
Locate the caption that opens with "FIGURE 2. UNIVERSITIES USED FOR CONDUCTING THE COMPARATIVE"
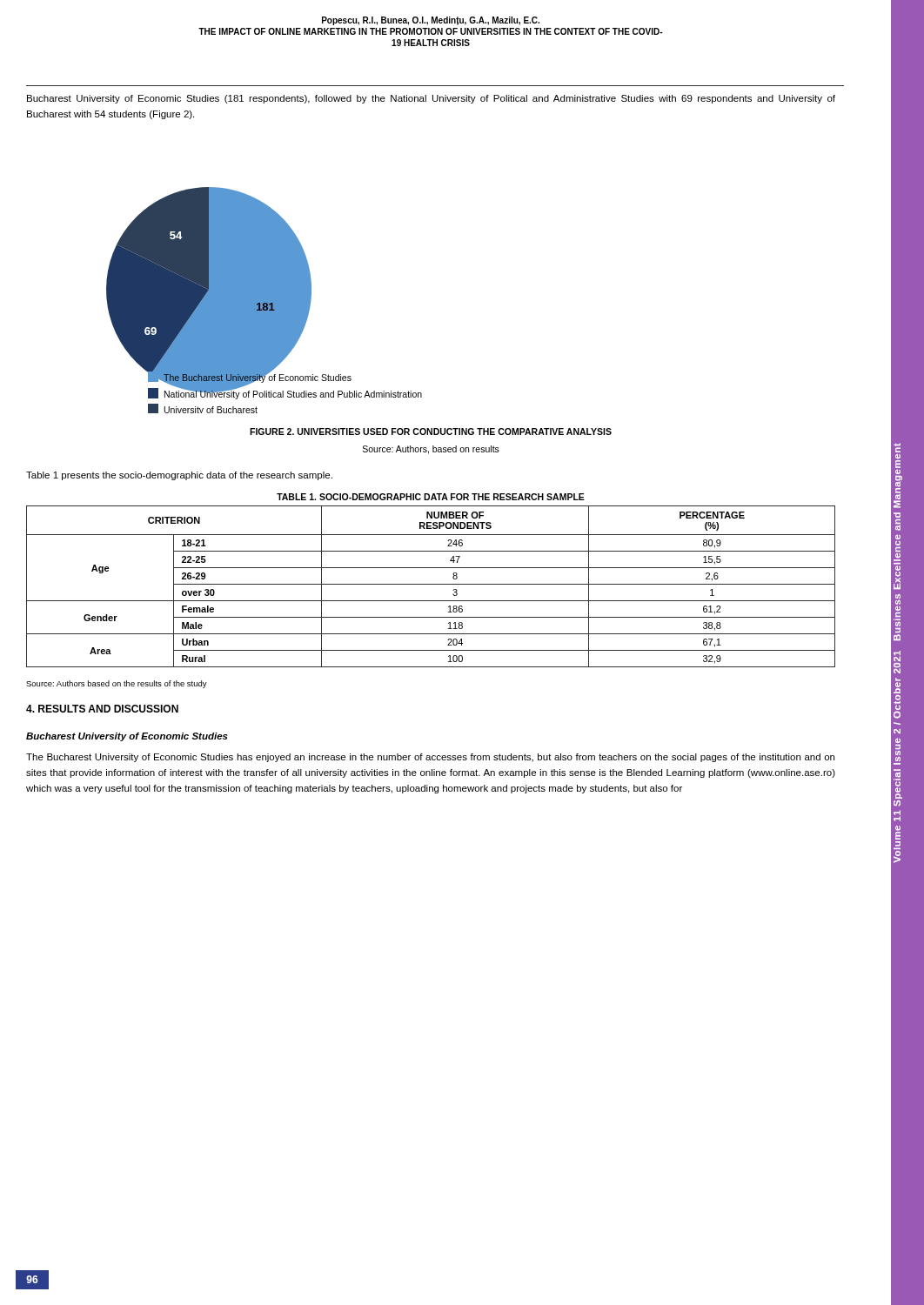pyautogui.click(x=431, y=432)
